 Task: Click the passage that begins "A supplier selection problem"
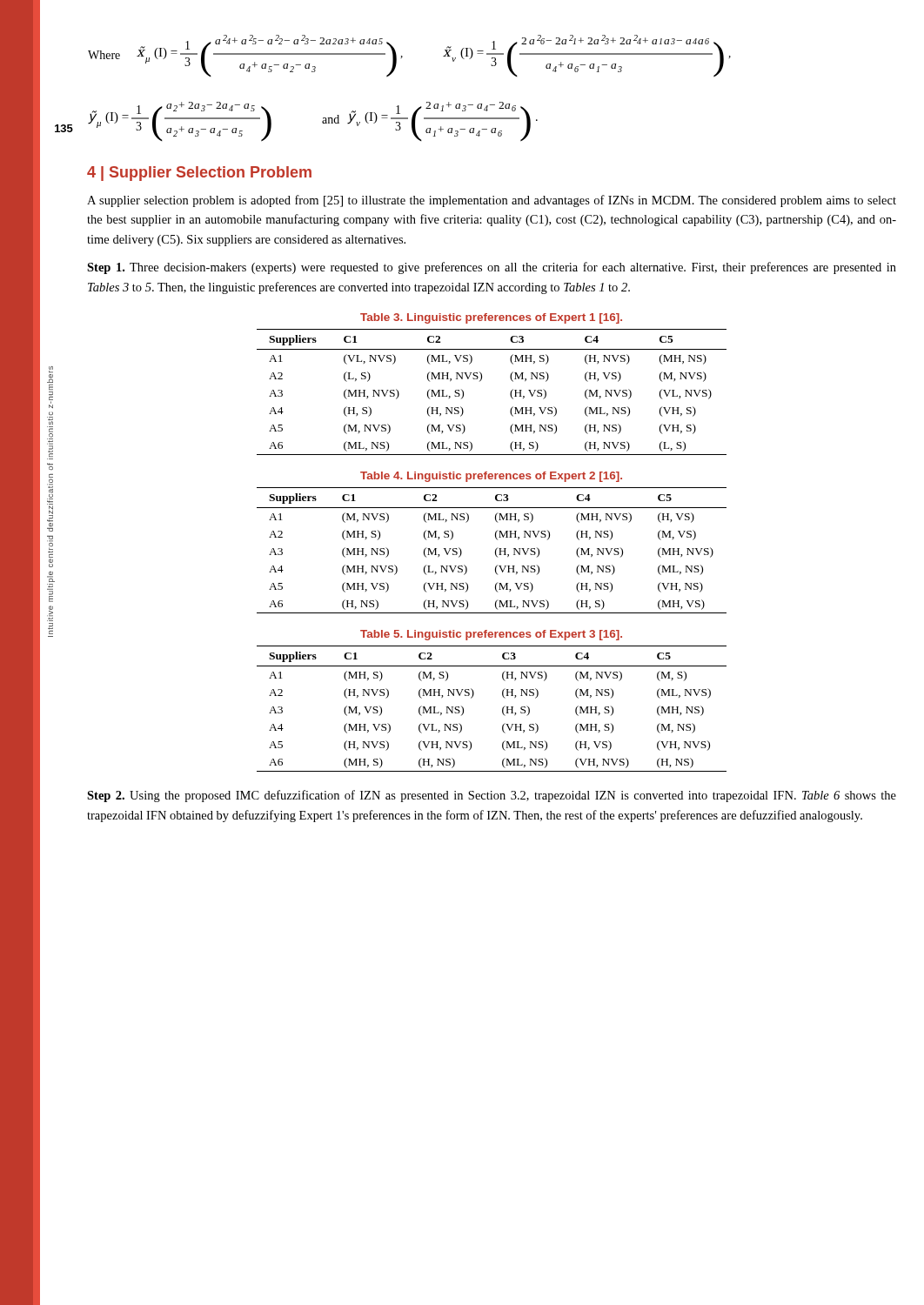[x=492, y=220]
